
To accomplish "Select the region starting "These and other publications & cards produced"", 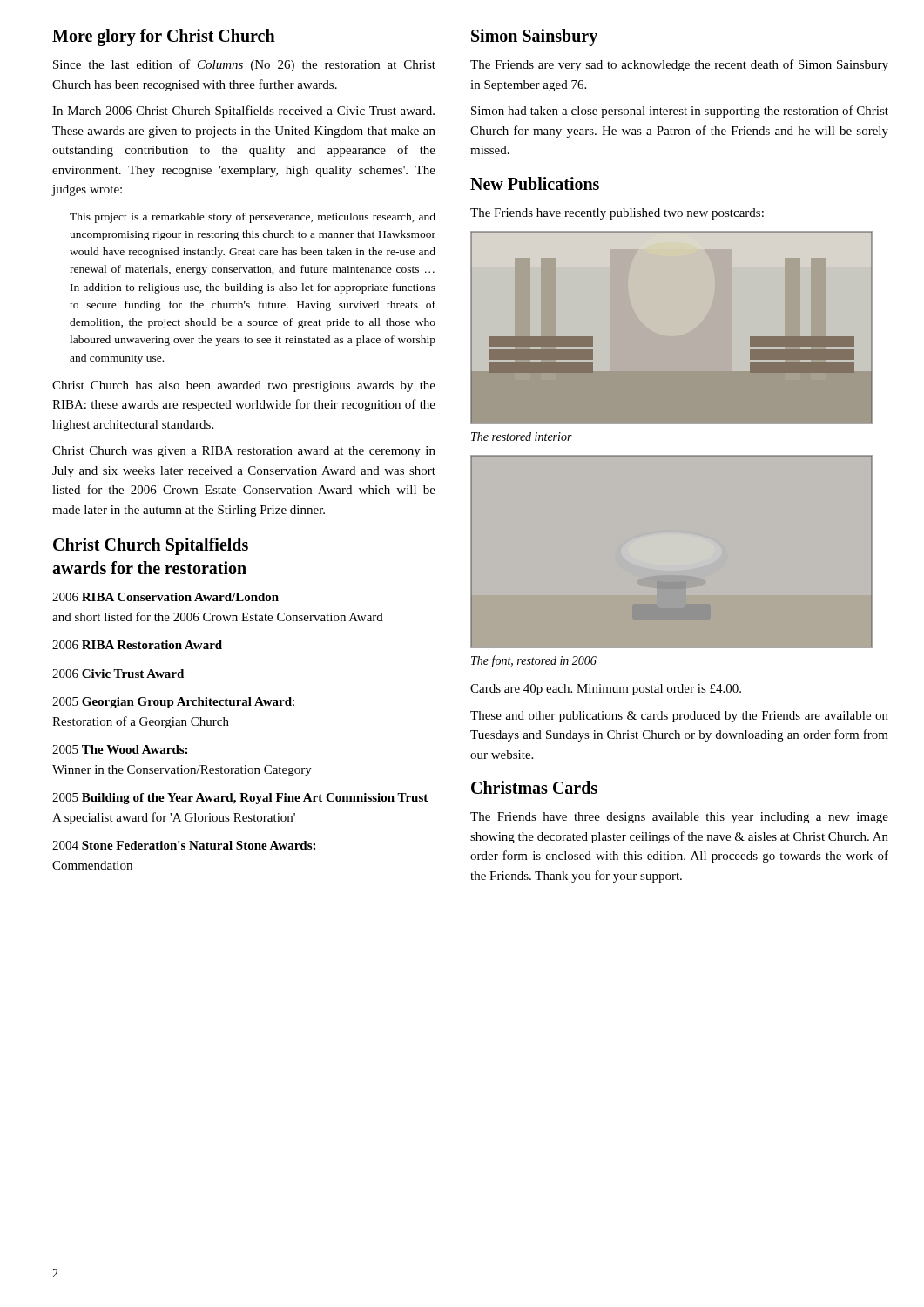I will pyautogui.click(x=679, y=735).
